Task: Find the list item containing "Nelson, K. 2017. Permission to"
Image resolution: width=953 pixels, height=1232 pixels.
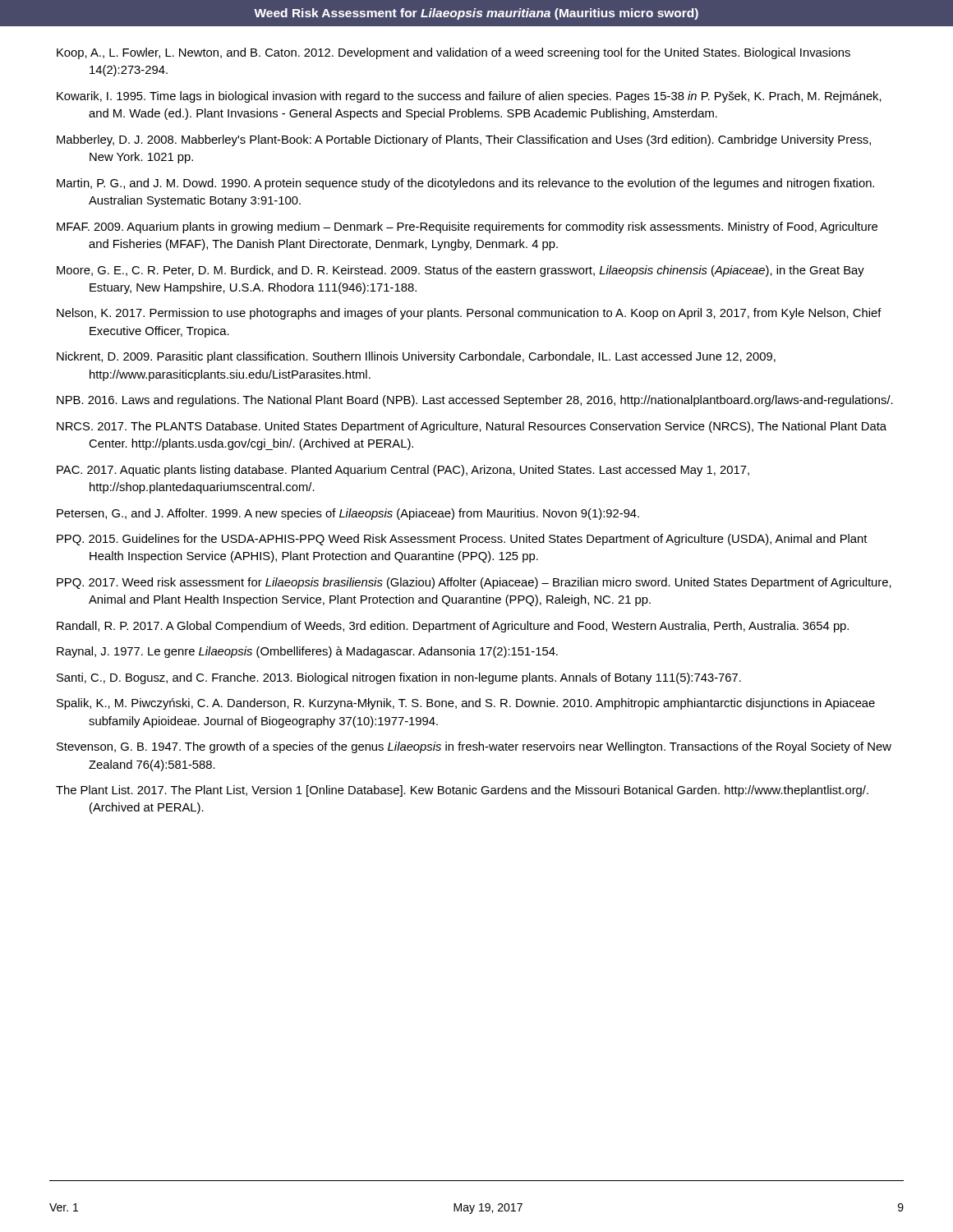Action: pos(468,322)
